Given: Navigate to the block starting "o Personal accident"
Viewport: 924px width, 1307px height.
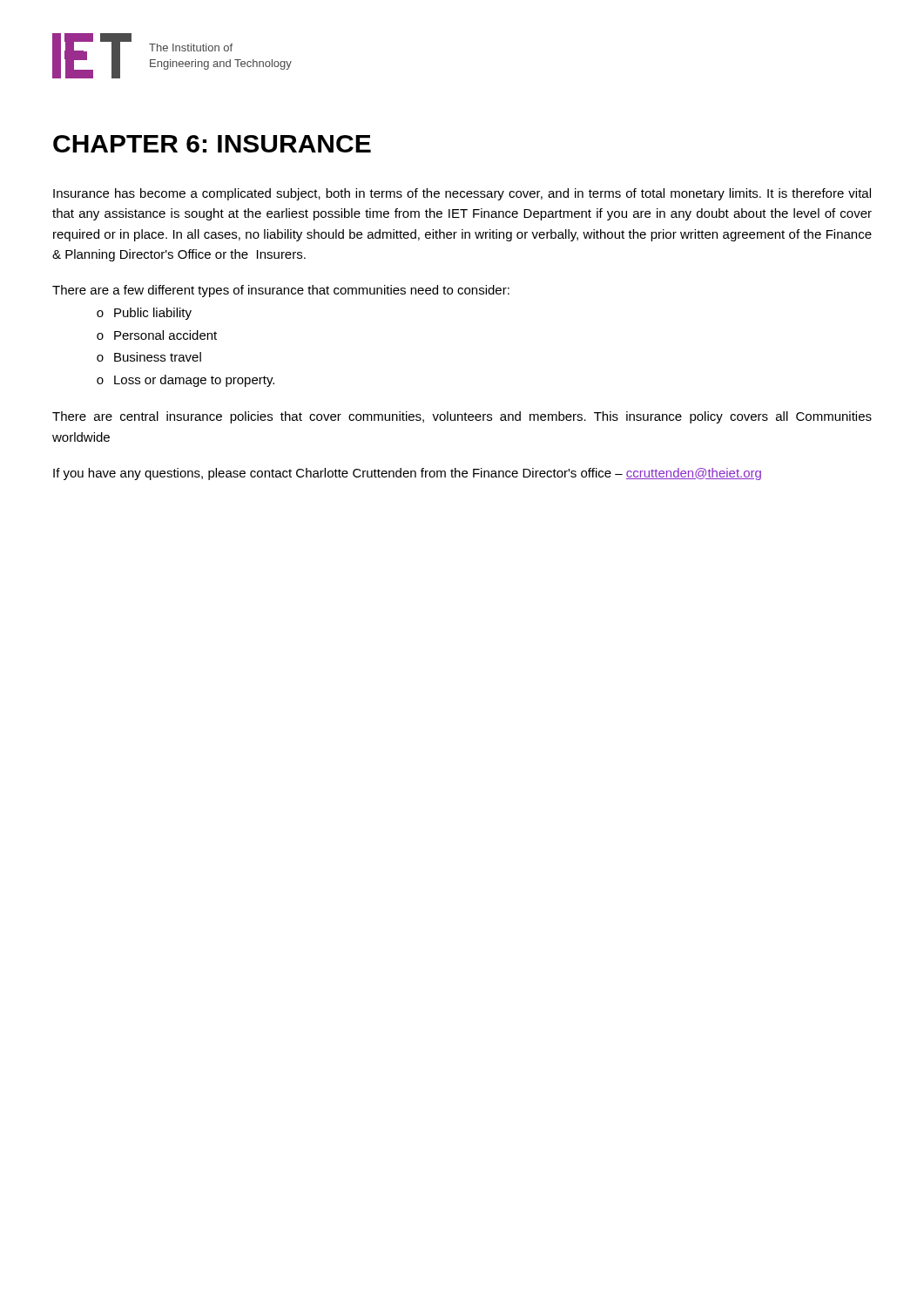Looking at the screenshot, I should [143, 335].
